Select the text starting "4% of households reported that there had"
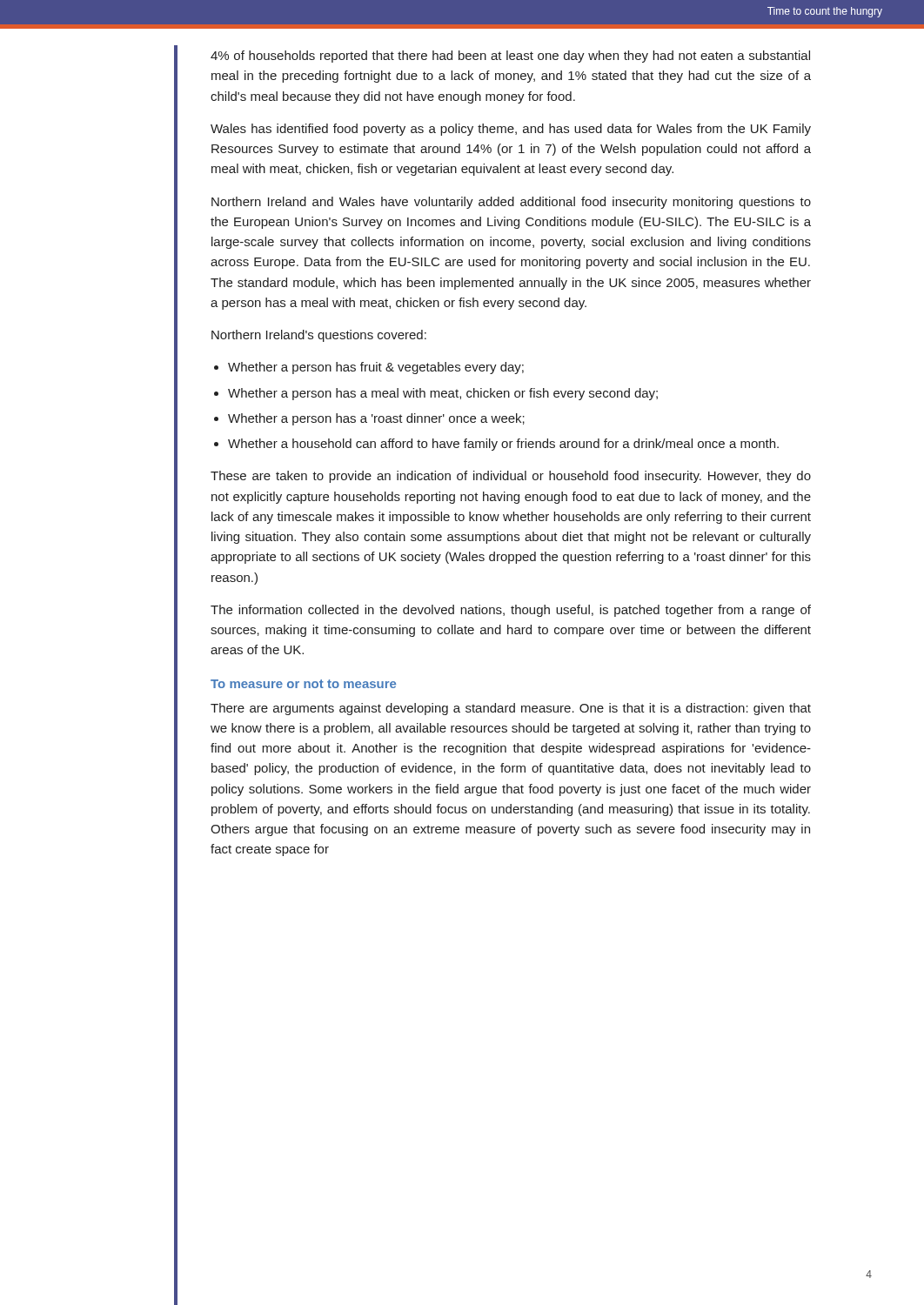The height and width of the screenshot is (1305, 924). pyautogui.click(x=511, y=76)
